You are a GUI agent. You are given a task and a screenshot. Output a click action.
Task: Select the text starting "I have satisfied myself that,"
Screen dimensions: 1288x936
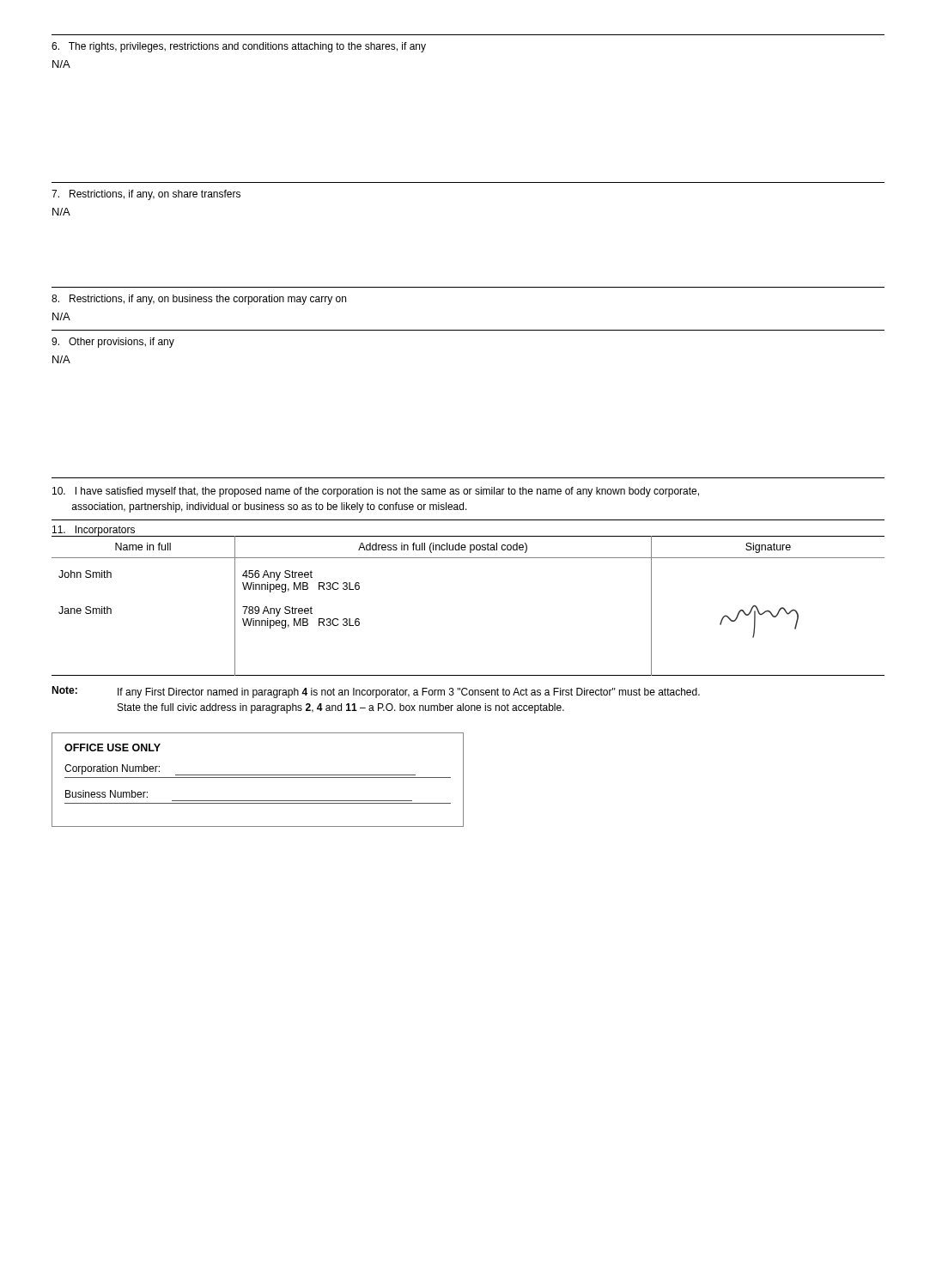pos(468,496)
